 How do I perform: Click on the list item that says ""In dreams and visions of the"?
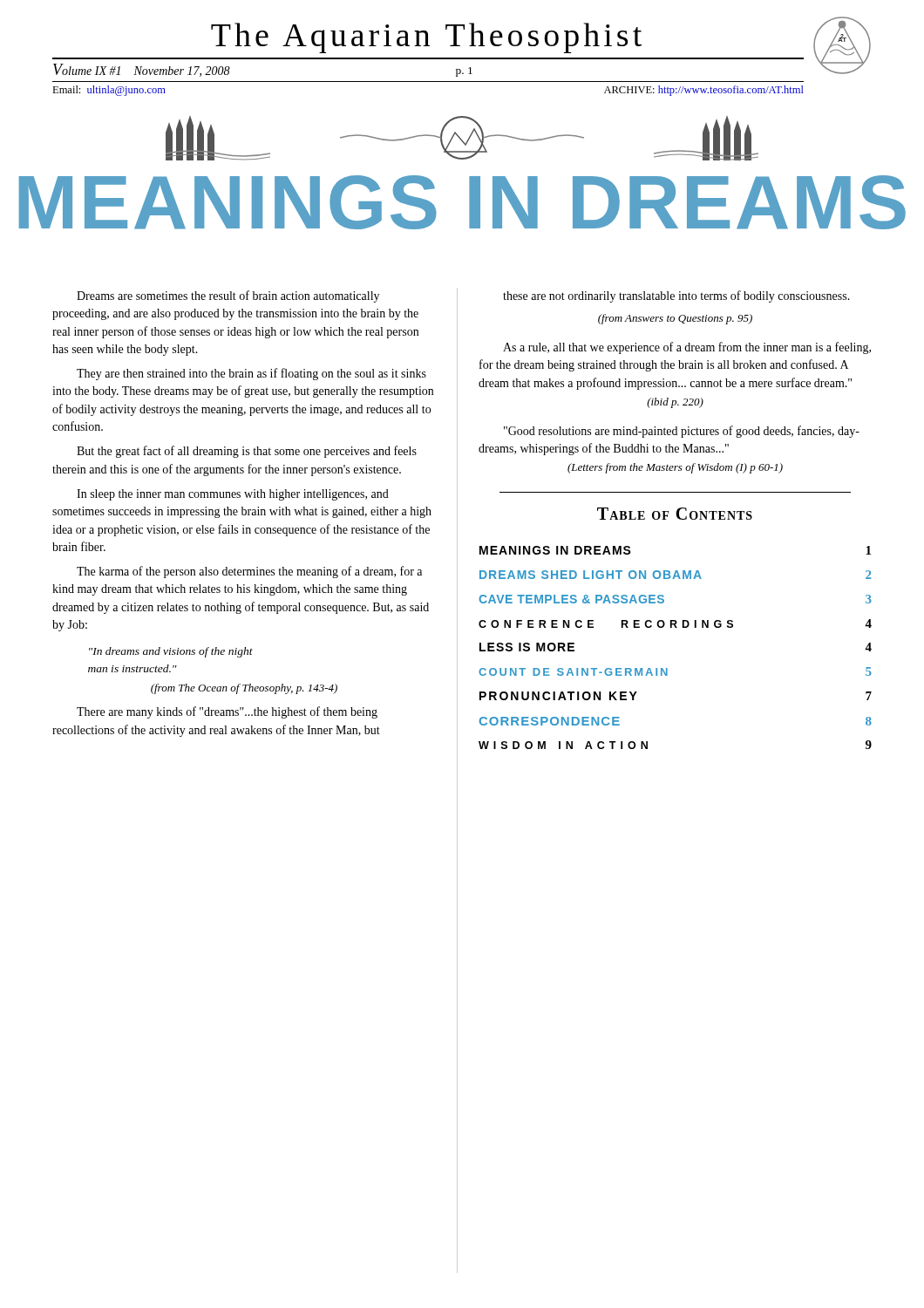point(170,660)
